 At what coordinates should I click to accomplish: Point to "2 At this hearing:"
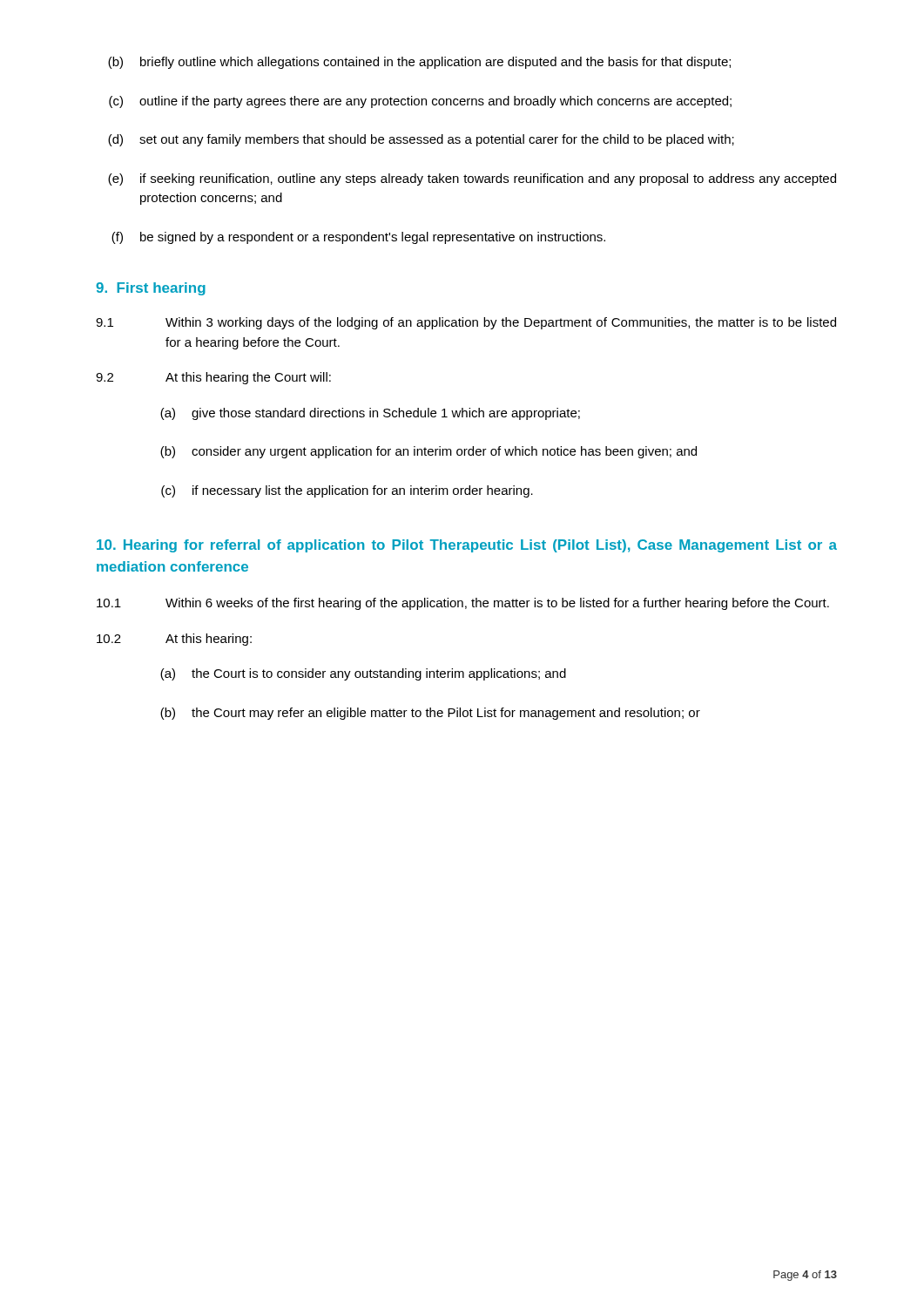pos(174,640)
